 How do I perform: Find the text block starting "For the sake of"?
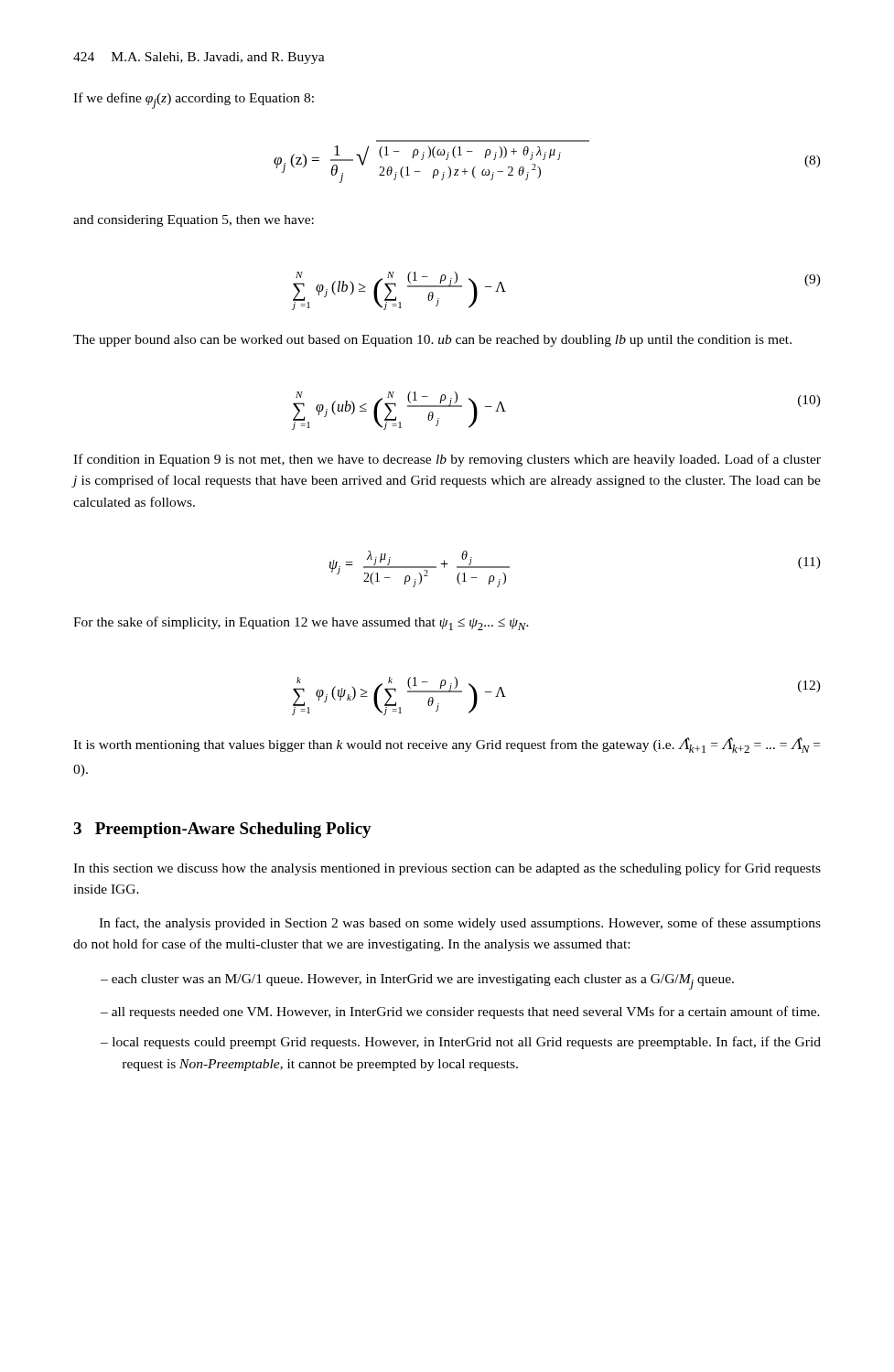point(447,623)
